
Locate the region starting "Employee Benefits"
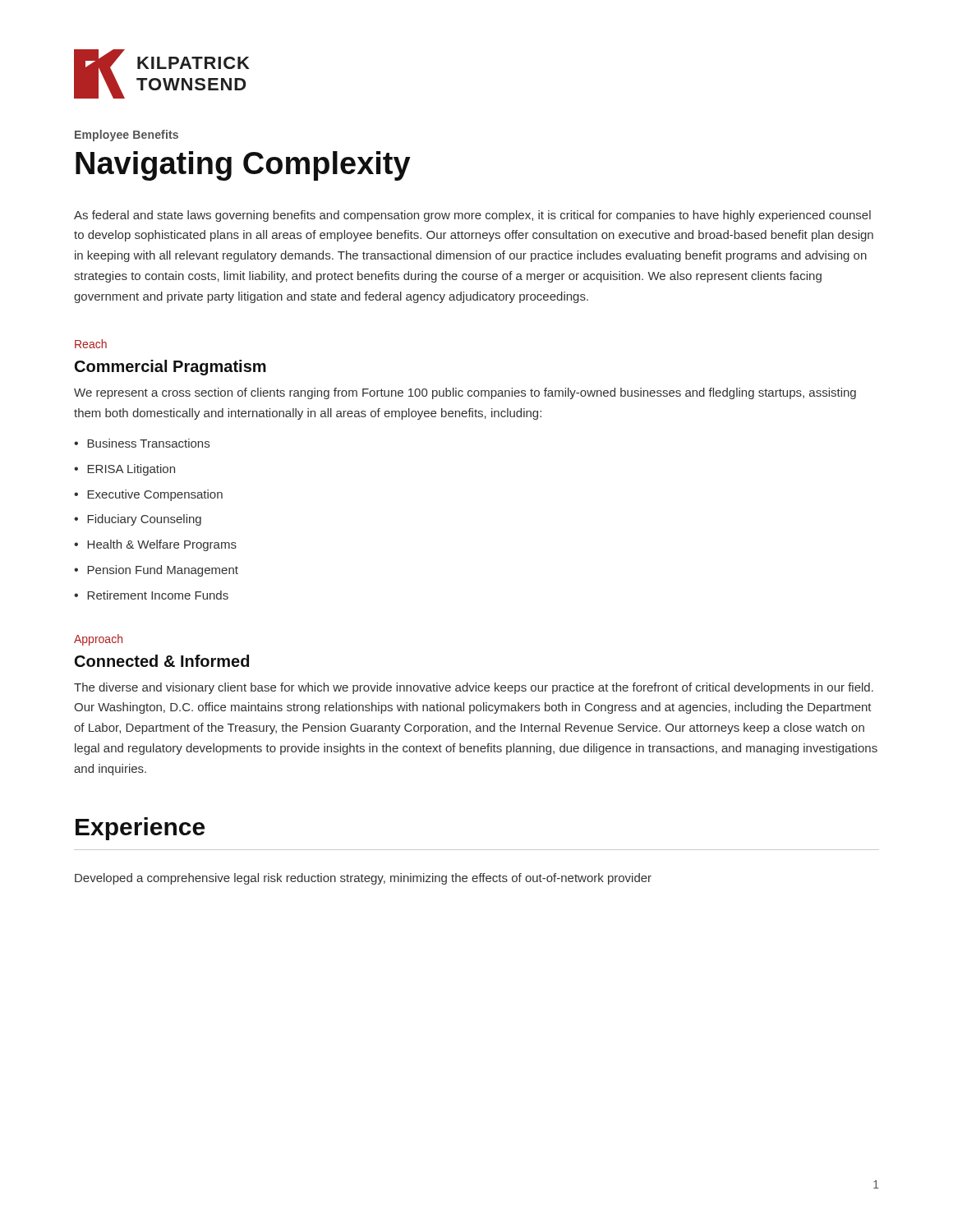126,135
